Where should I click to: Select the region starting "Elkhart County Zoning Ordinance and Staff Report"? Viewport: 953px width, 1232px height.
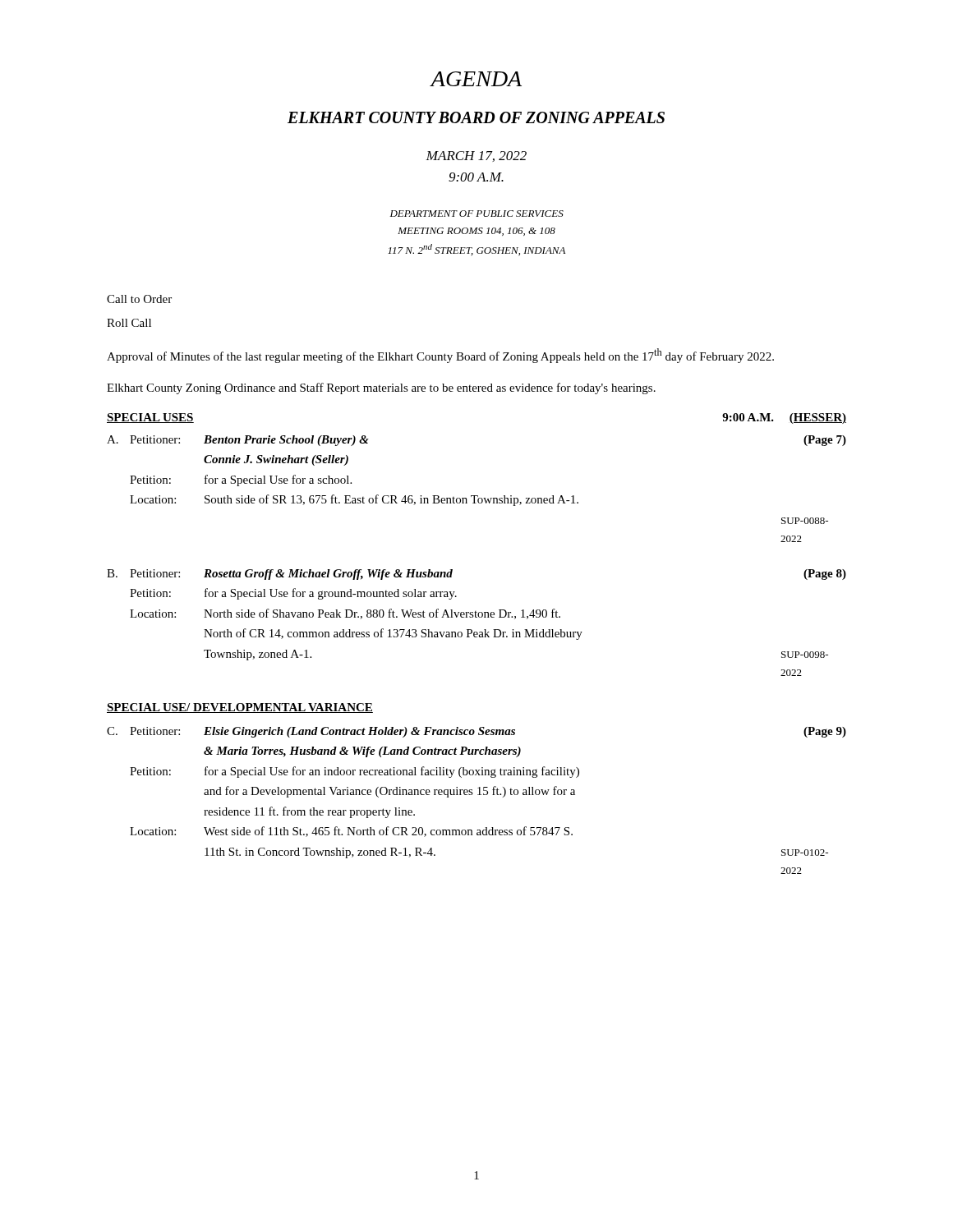[381, 388]
